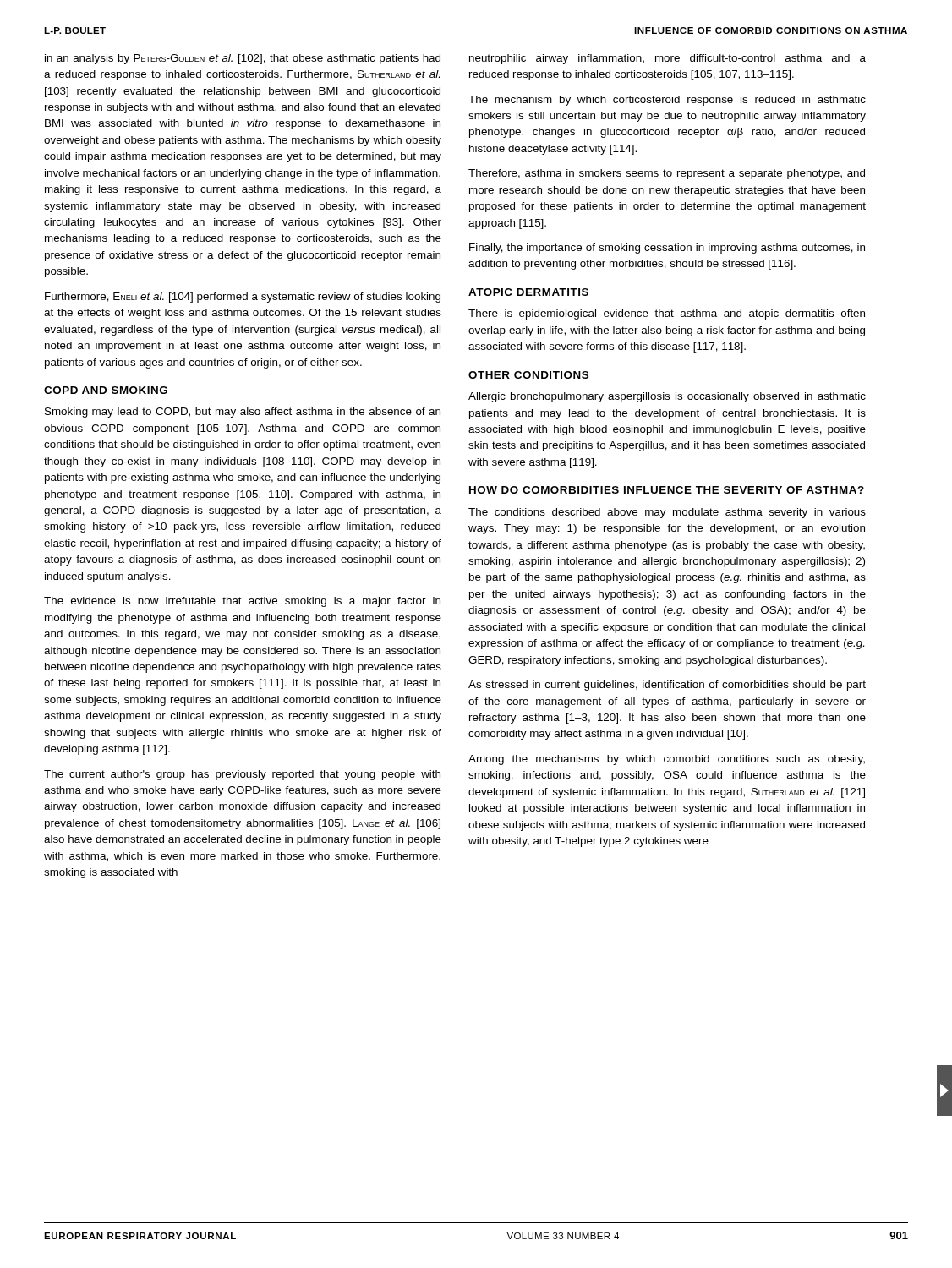Locate the block of text that opens with "There is epidemiological evidence that asthma and atopic"
952x1268 pixels.
[667, 330]
